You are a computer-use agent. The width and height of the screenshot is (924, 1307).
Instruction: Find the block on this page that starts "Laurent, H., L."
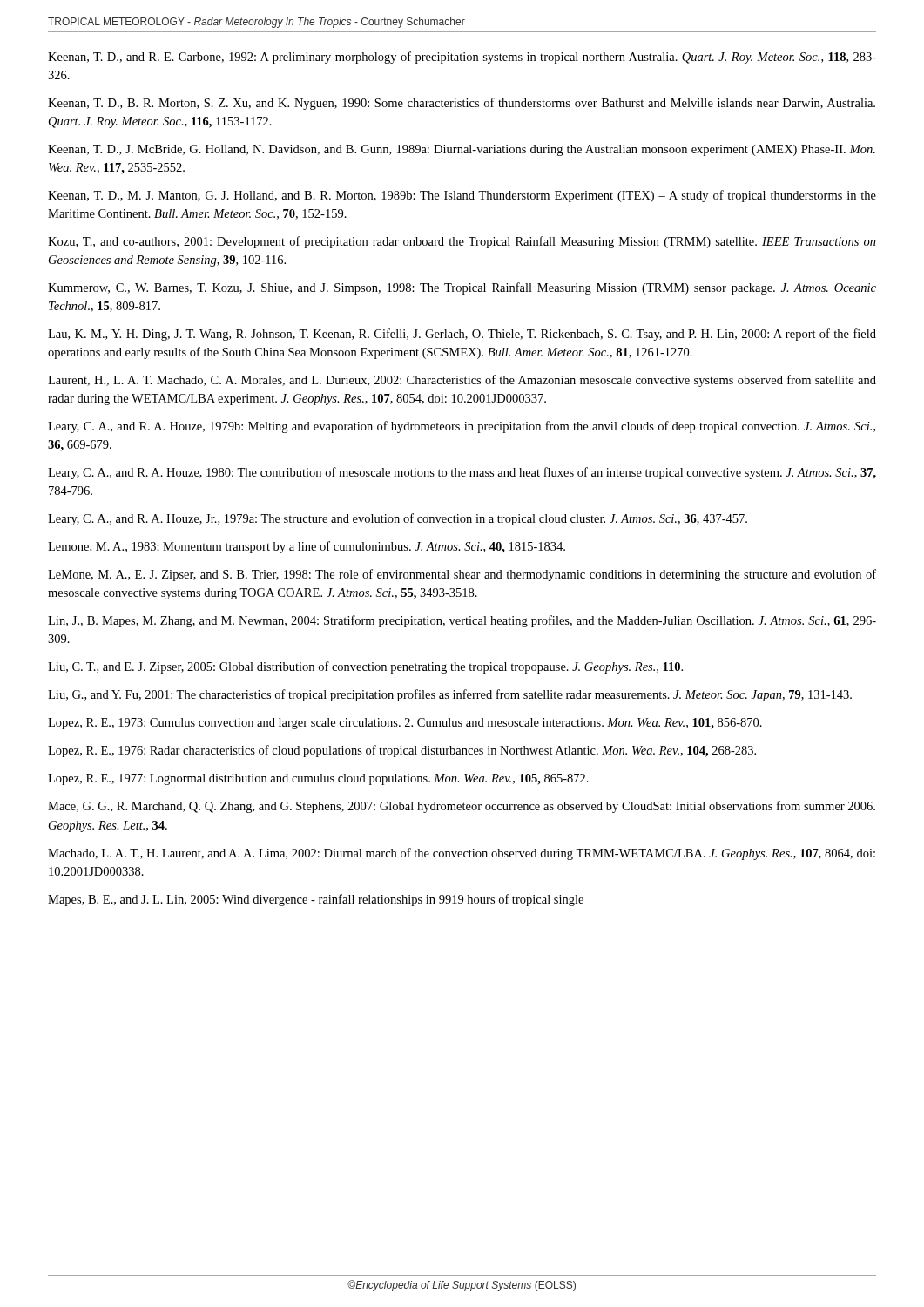pos(462,389)
